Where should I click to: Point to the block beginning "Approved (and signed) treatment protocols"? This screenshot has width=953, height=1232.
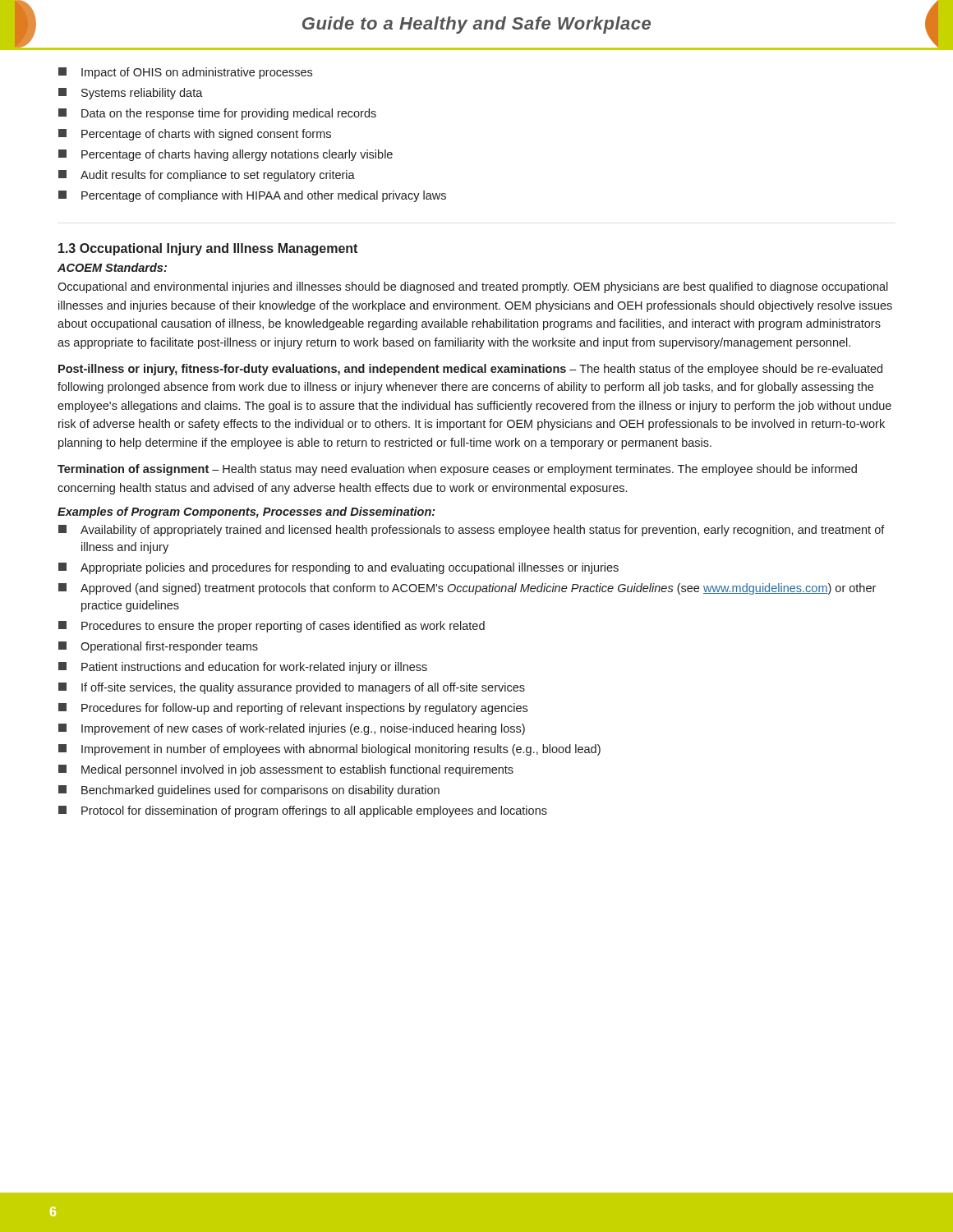coord(476,597)
